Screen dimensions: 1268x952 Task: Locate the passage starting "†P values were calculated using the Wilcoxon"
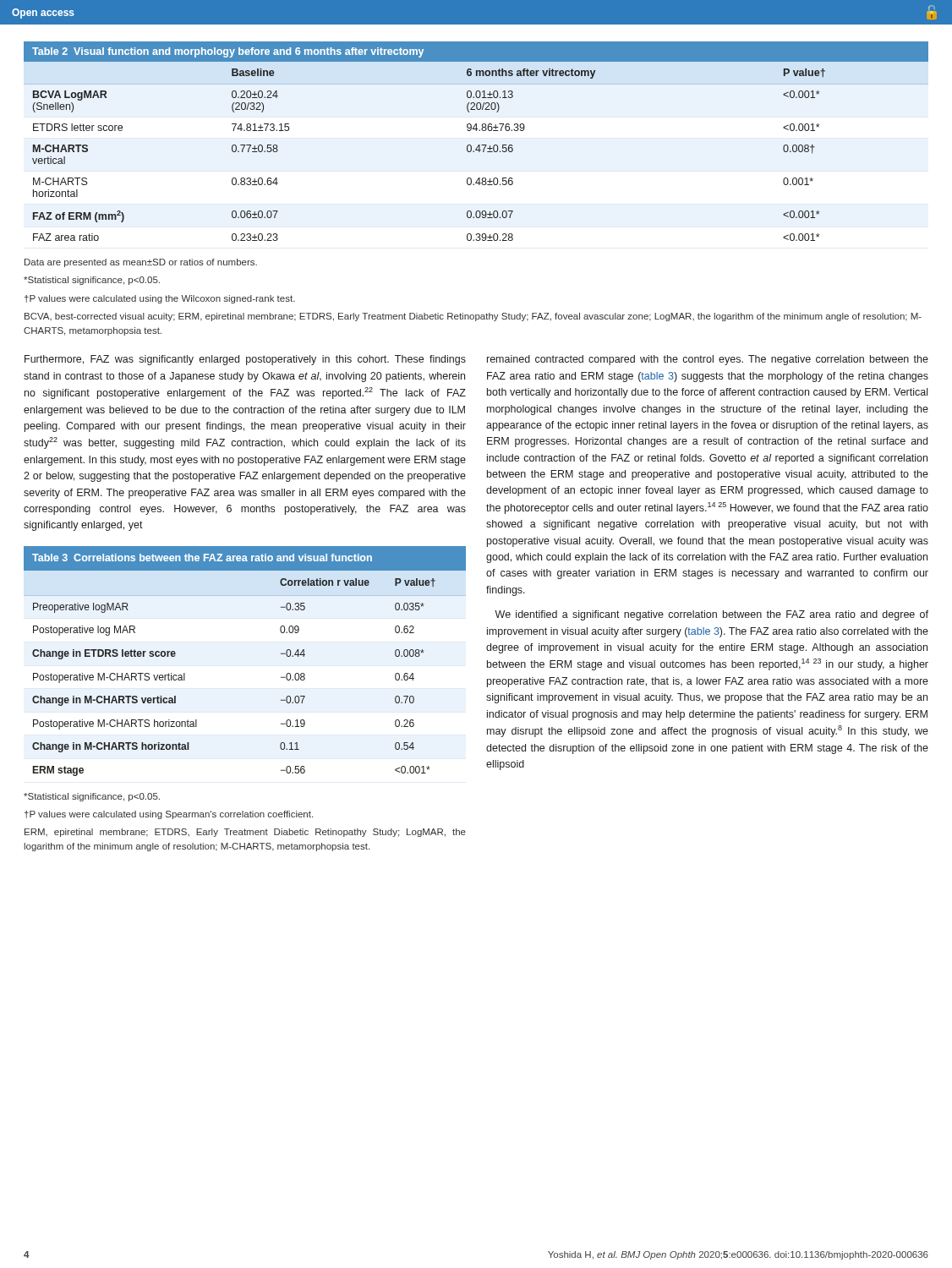[x=160, y=298]
